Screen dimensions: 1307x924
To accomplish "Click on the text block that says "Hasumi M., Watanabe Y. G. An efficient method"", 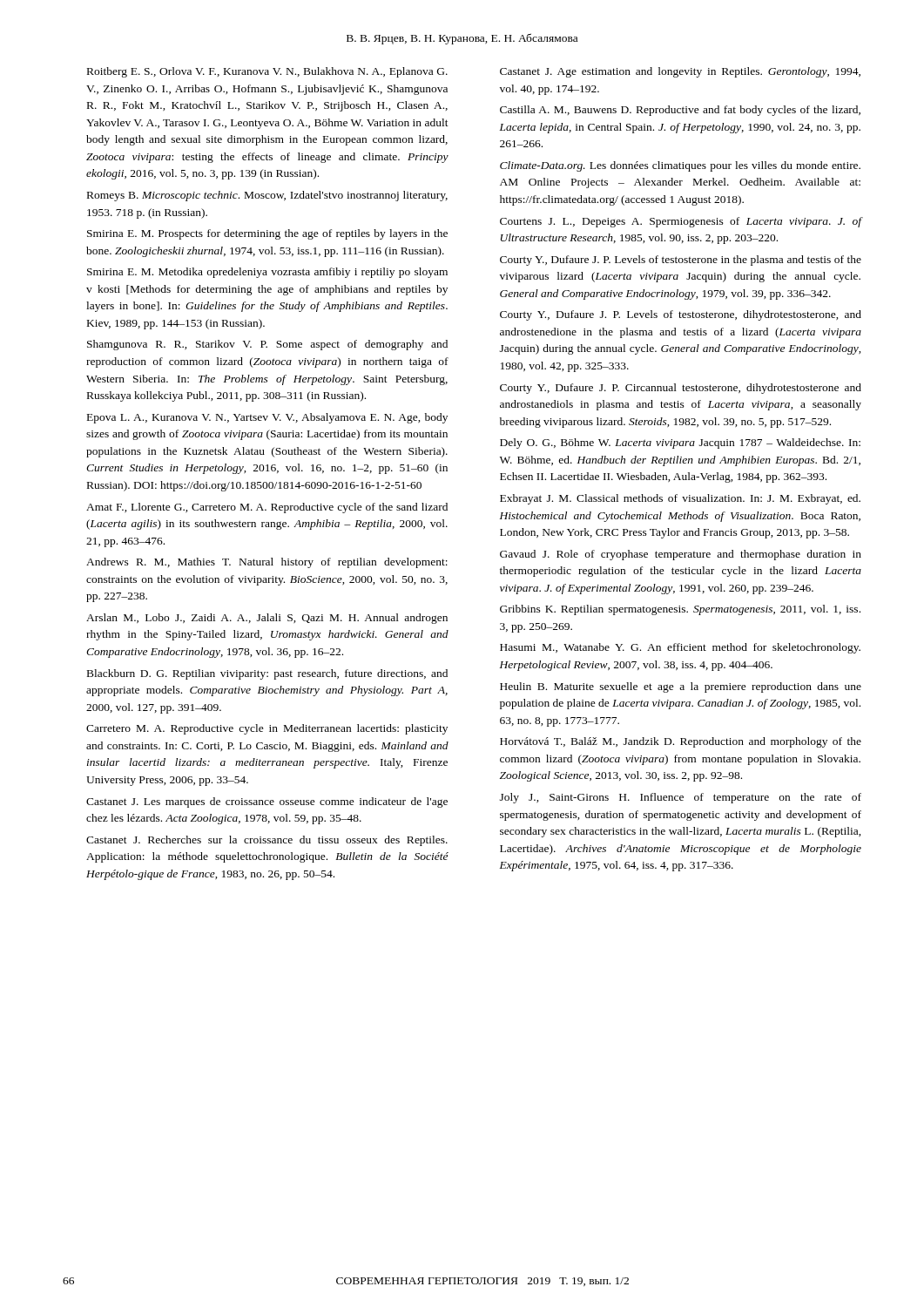I will click(680, 656).
